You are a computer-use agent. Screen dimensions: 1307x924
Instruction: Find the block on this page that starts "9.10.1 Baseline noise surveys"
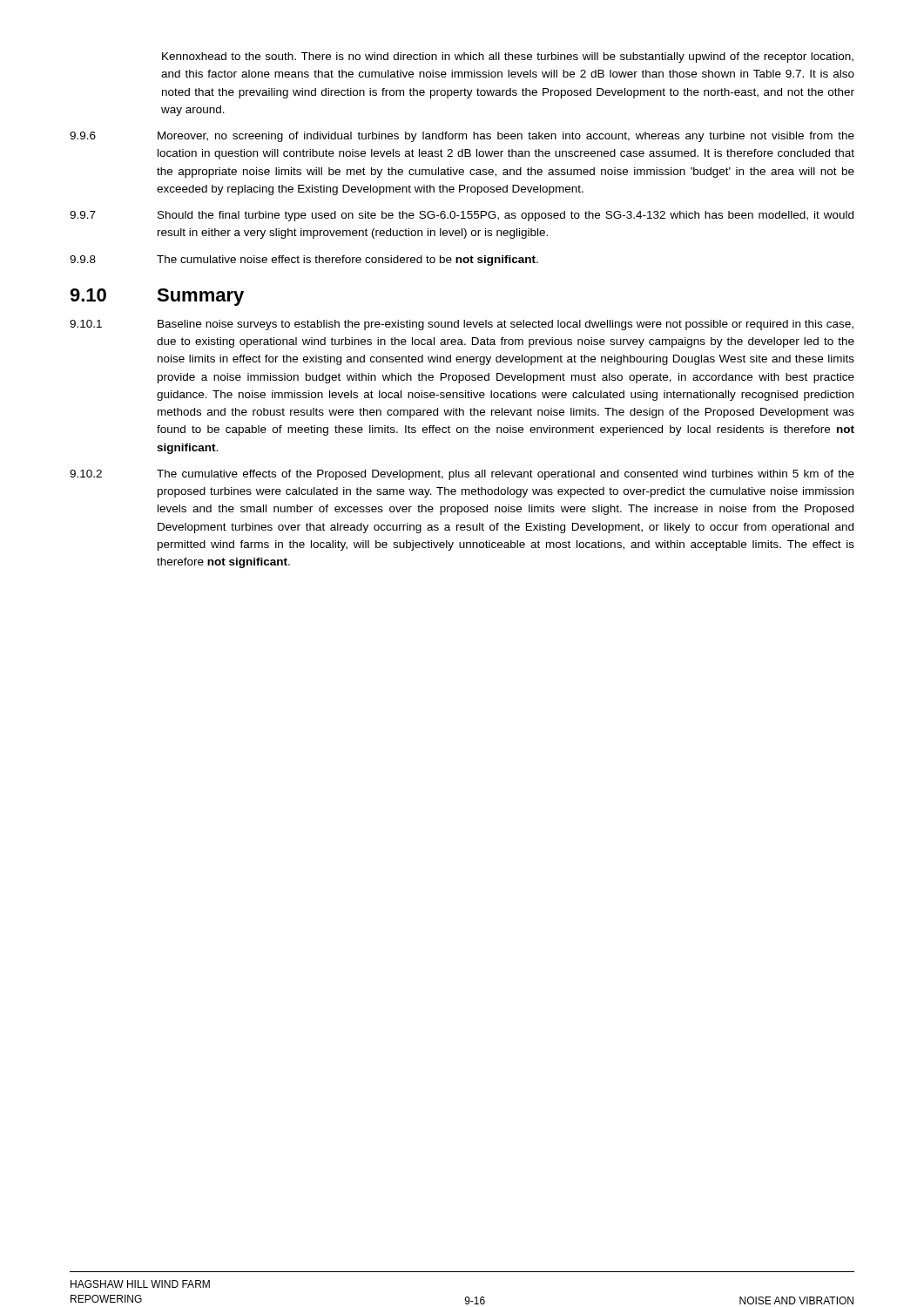[462, 386]
